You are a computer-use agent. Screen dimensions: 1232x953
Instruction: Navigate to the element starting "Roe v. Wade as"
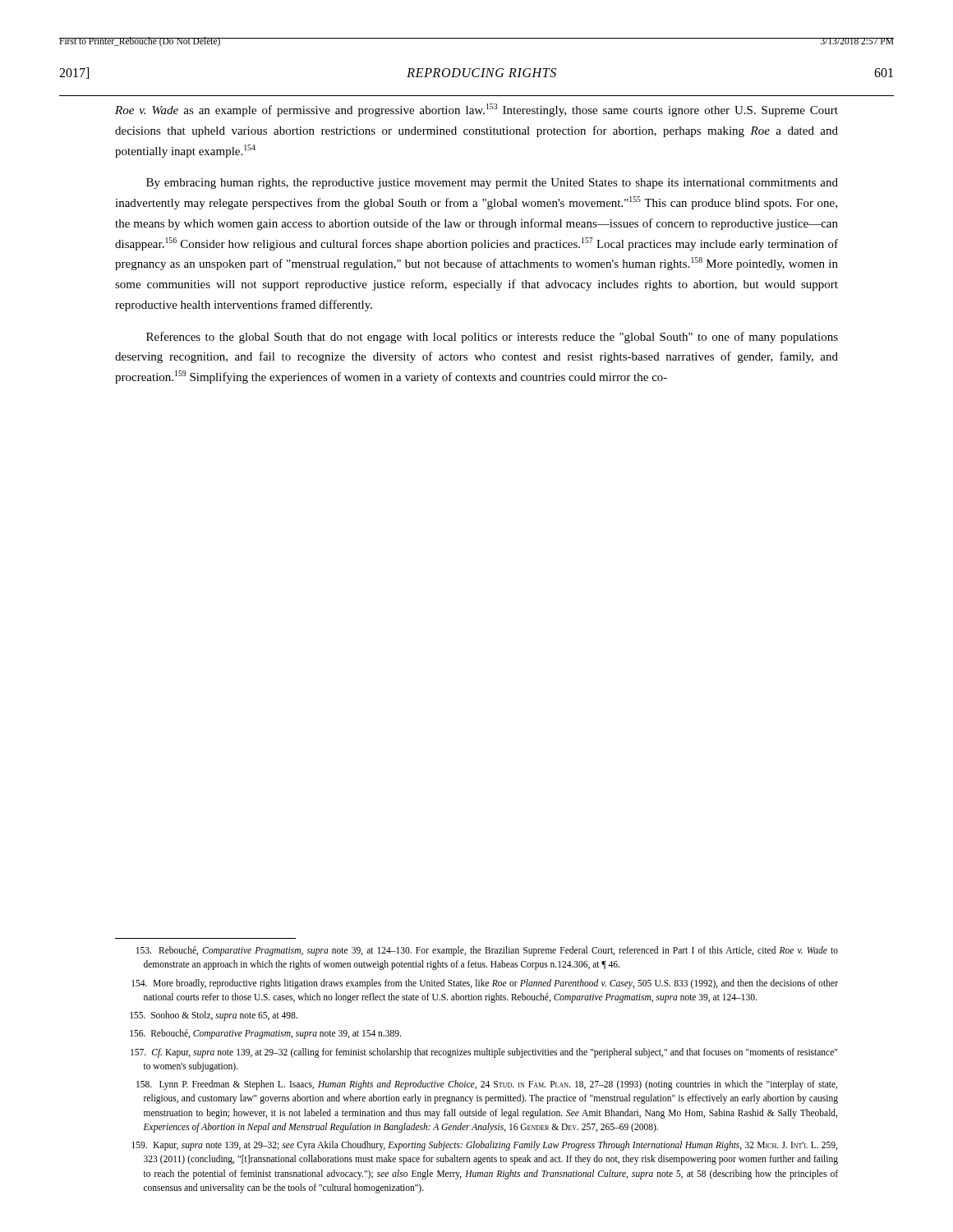point(476,130)
